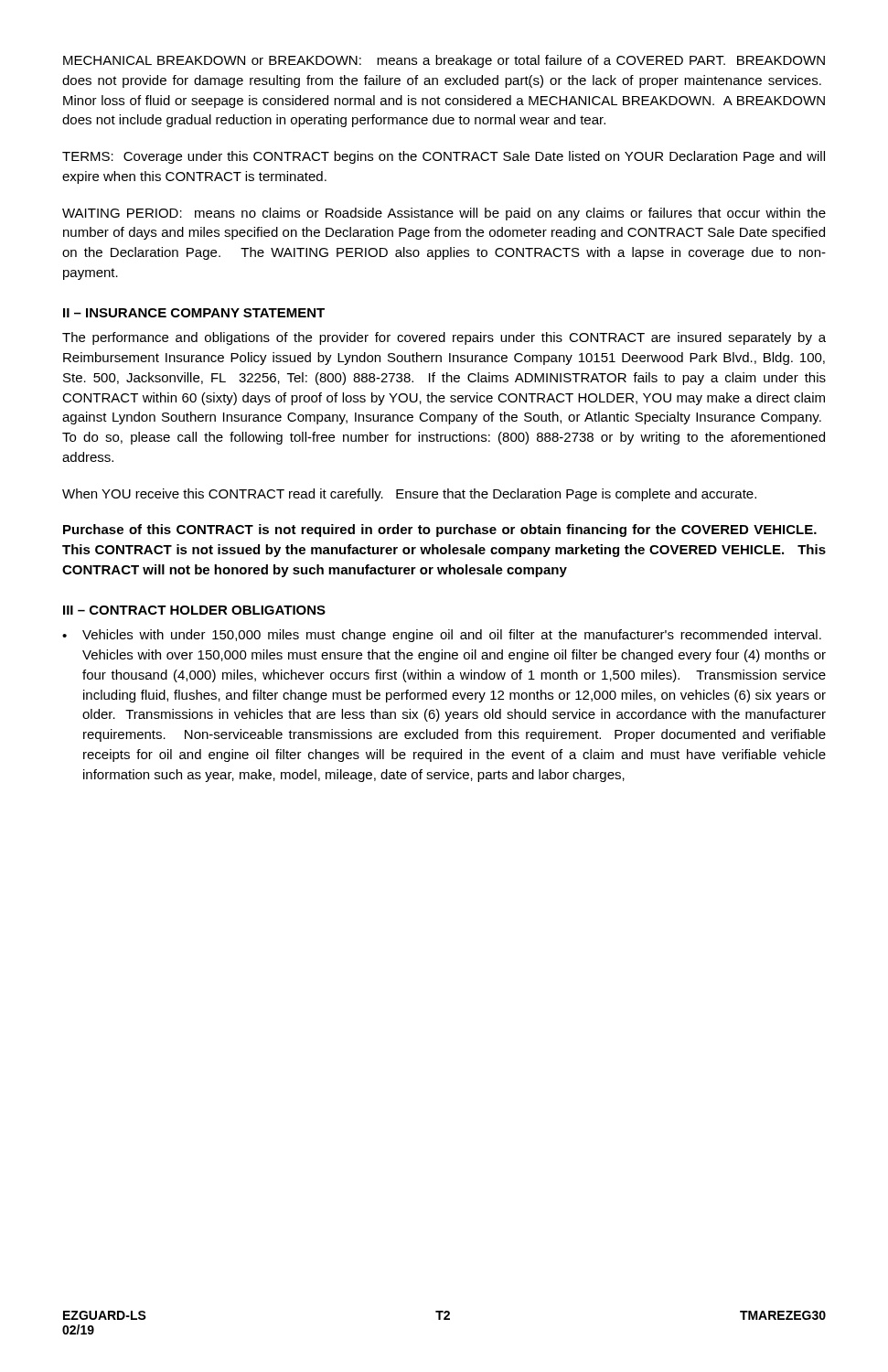The image size is (888, 1372).
Task: Locate the passage starting "Purchase of this CONTRACT is not required in"
Action: 444,549
